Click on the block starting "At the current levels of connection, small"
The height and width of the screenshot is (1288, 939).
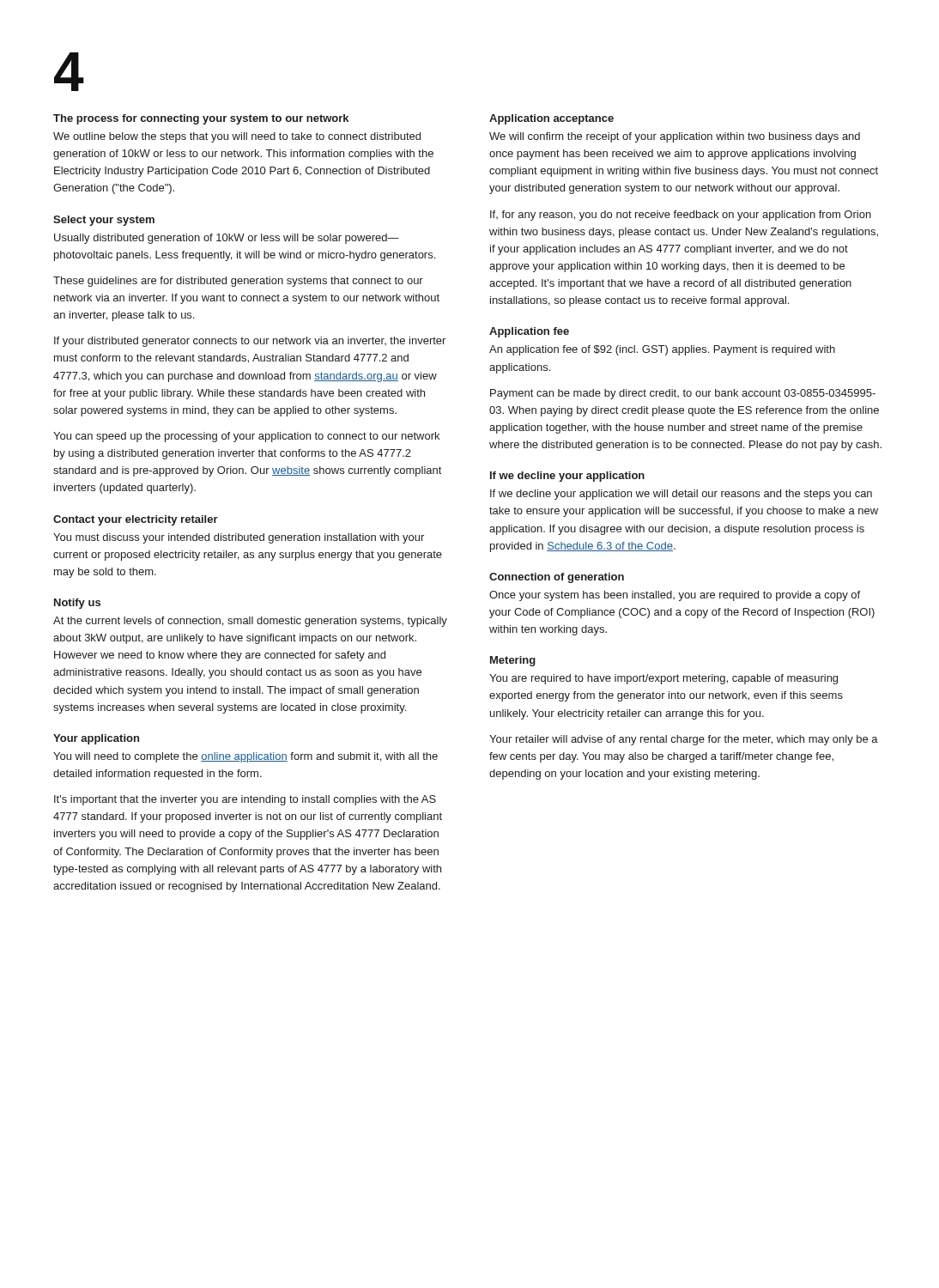pyautogui.click(x=251, y=664)
